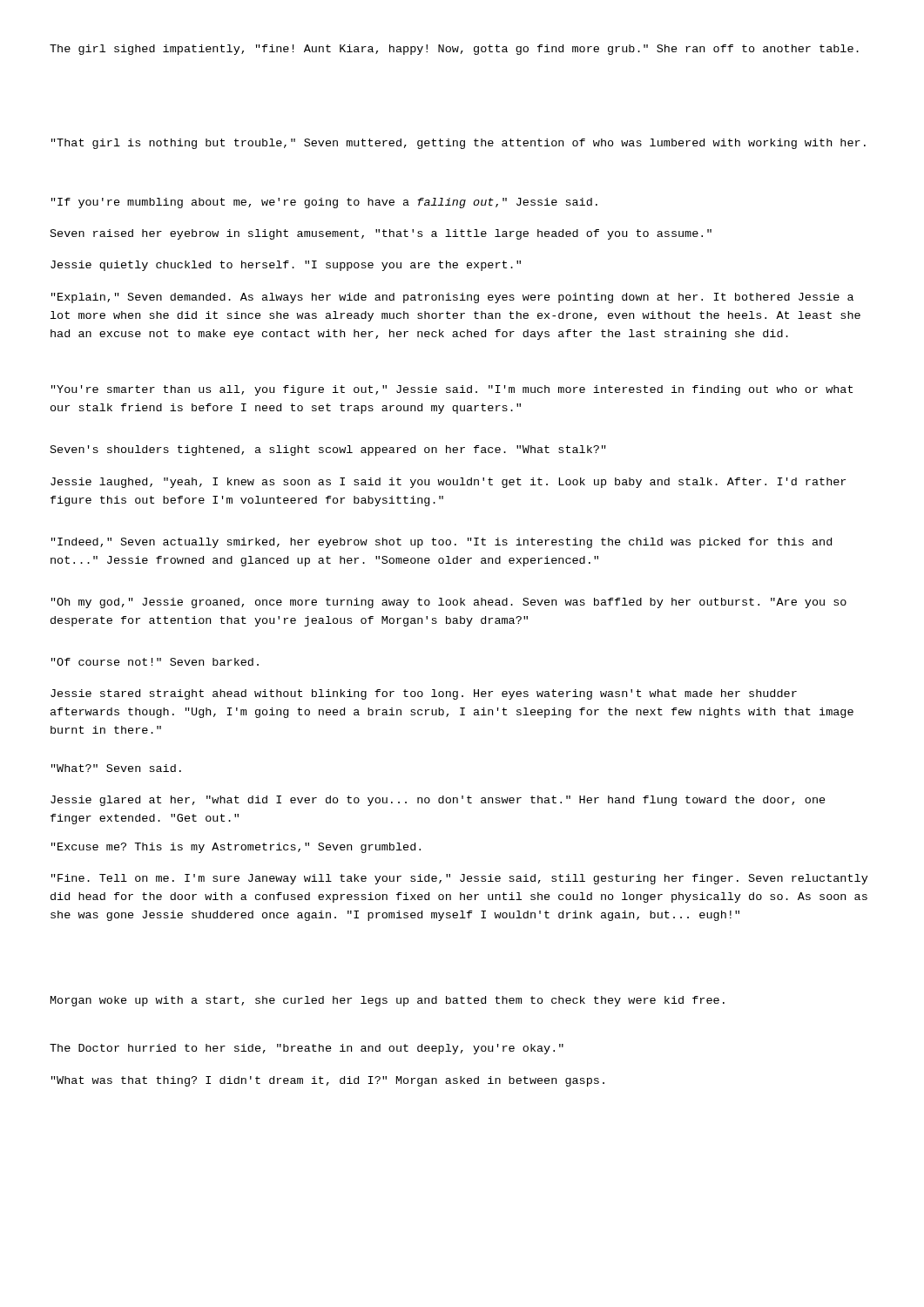This screenshot has width=924, height=1307.
Task: Point to the text starting ""Of course not!" Seven barked."
Action: pyautogui.click(x=155, y=663)
